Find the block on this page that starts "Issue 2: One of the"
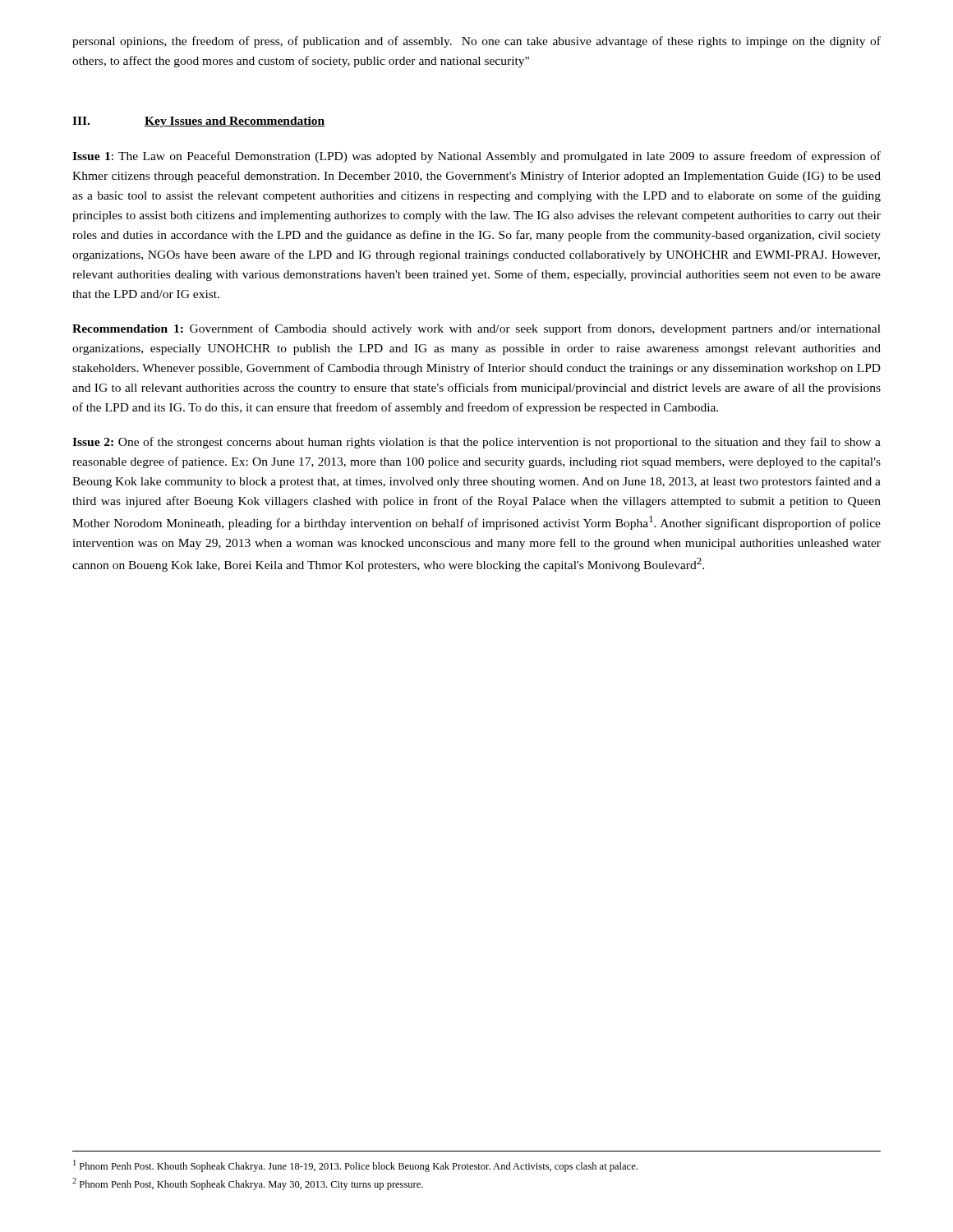953x1232 pixels. [476, 503]
